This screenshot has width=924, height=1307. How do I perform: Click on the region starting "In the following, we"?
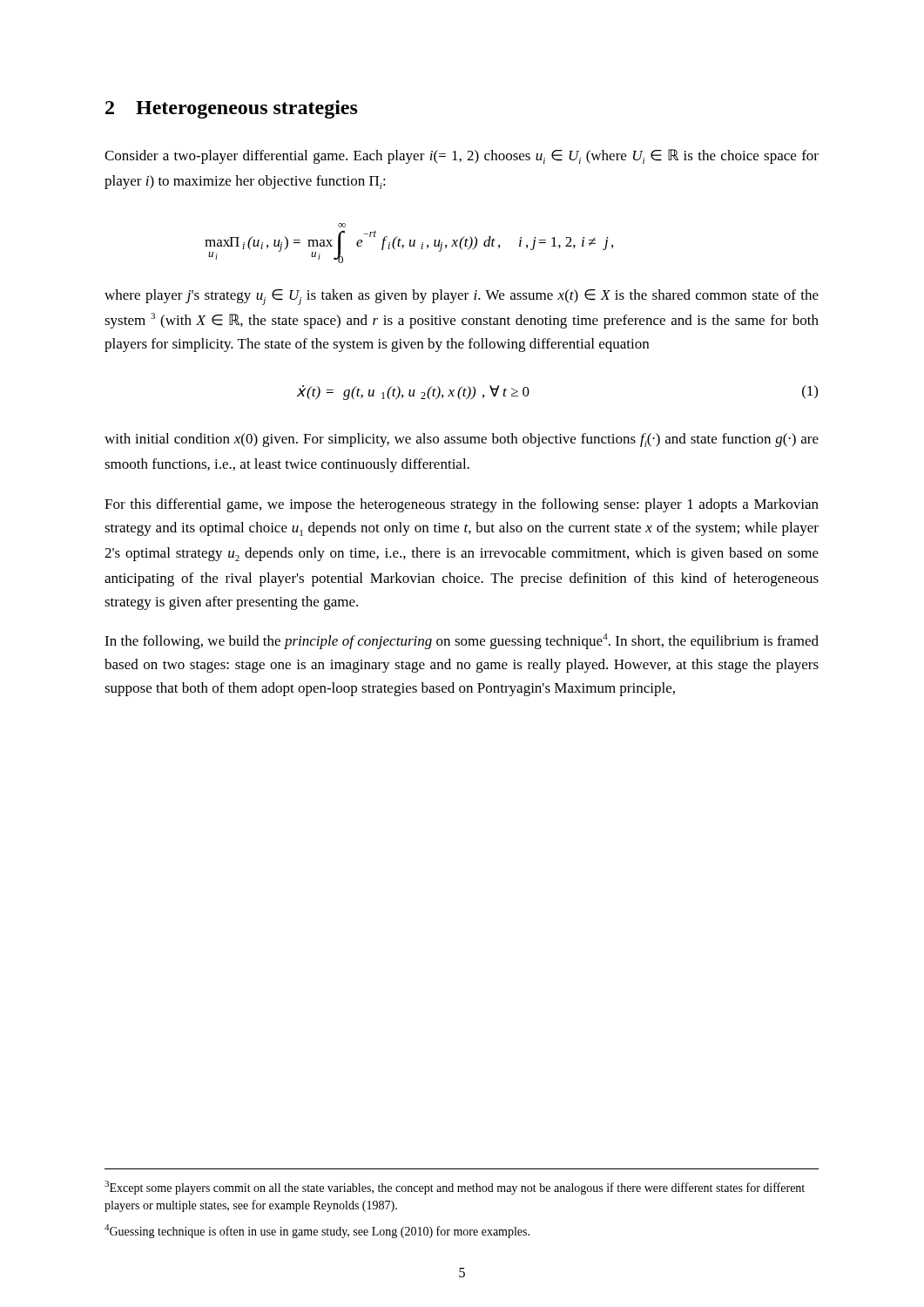[462, 665]
